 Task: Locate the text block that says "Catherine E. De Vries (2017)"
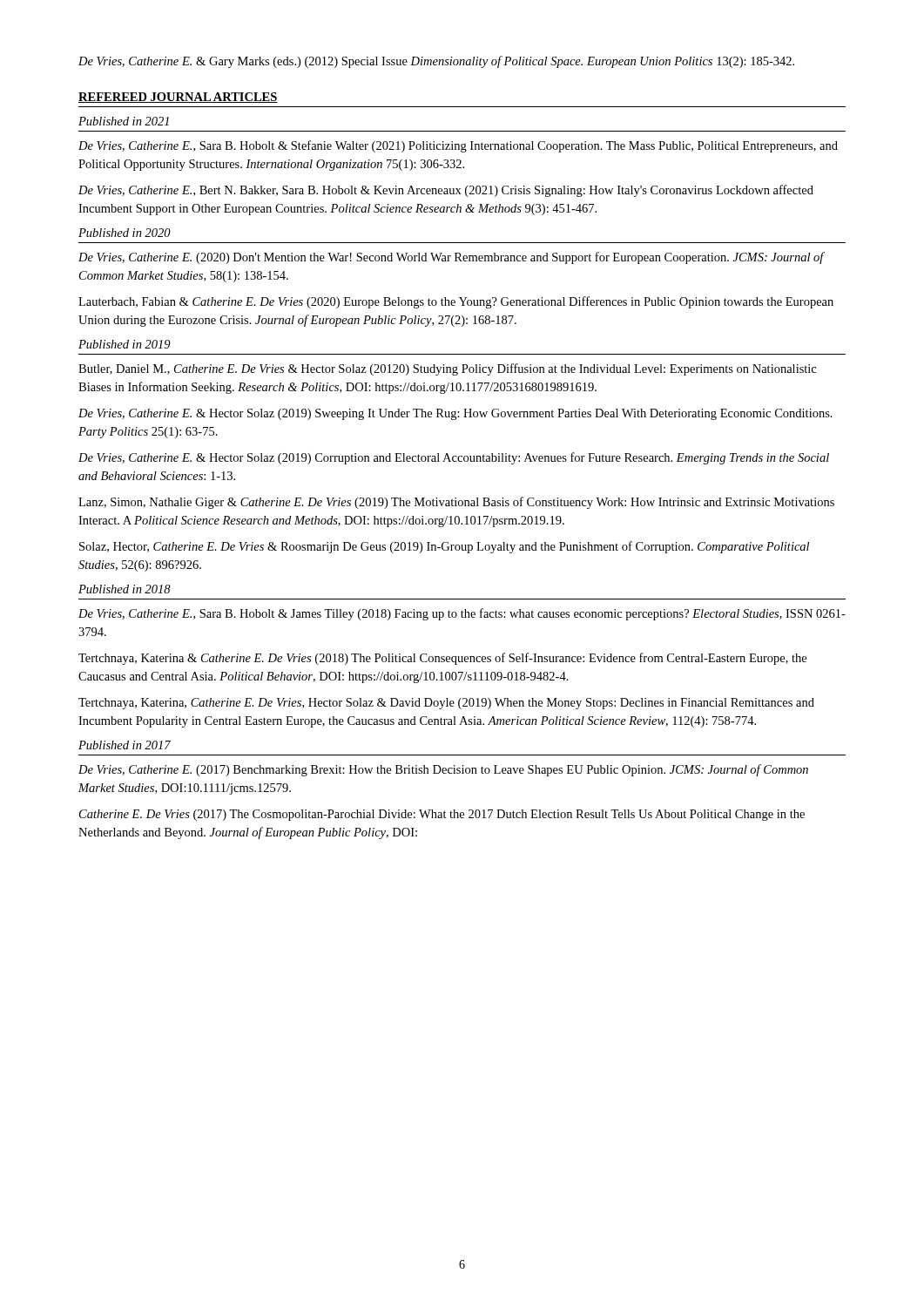tap(442, 823)
